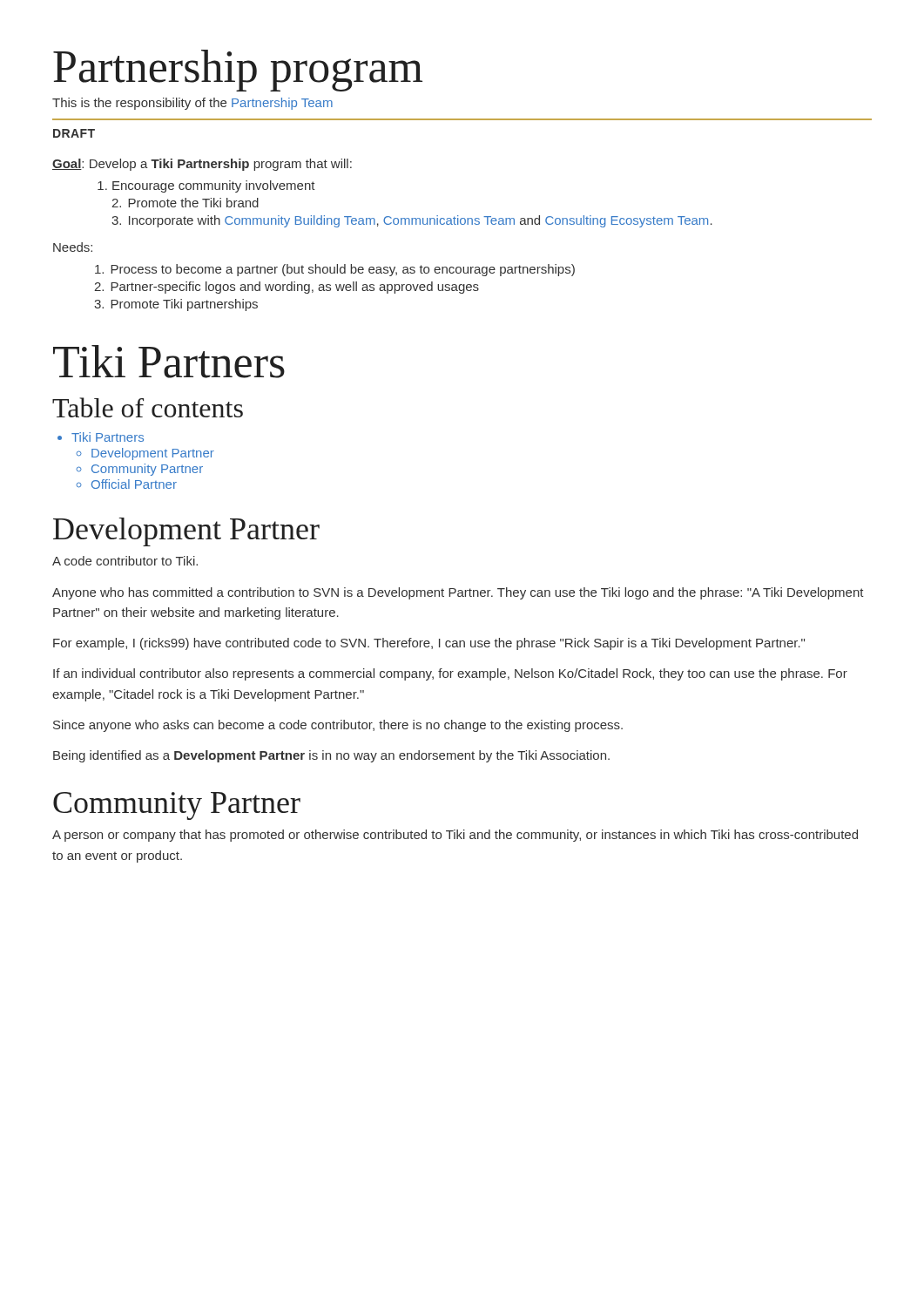The image size is (924, 1307).
Task: Locate the text "Community Partner"
Action: tap(177, 806)
